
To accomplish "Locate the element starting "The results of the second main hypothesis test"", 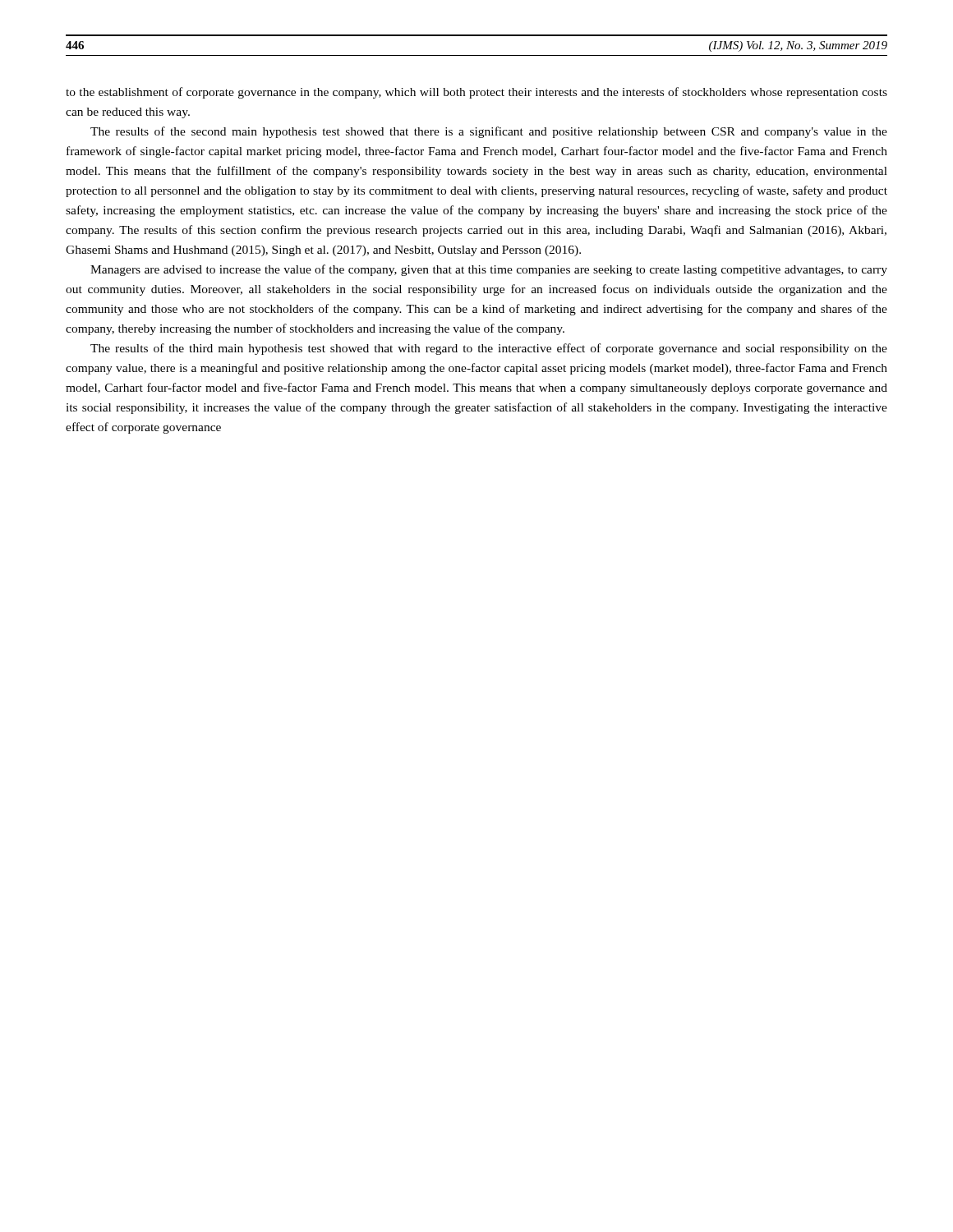I will (476, 190).
